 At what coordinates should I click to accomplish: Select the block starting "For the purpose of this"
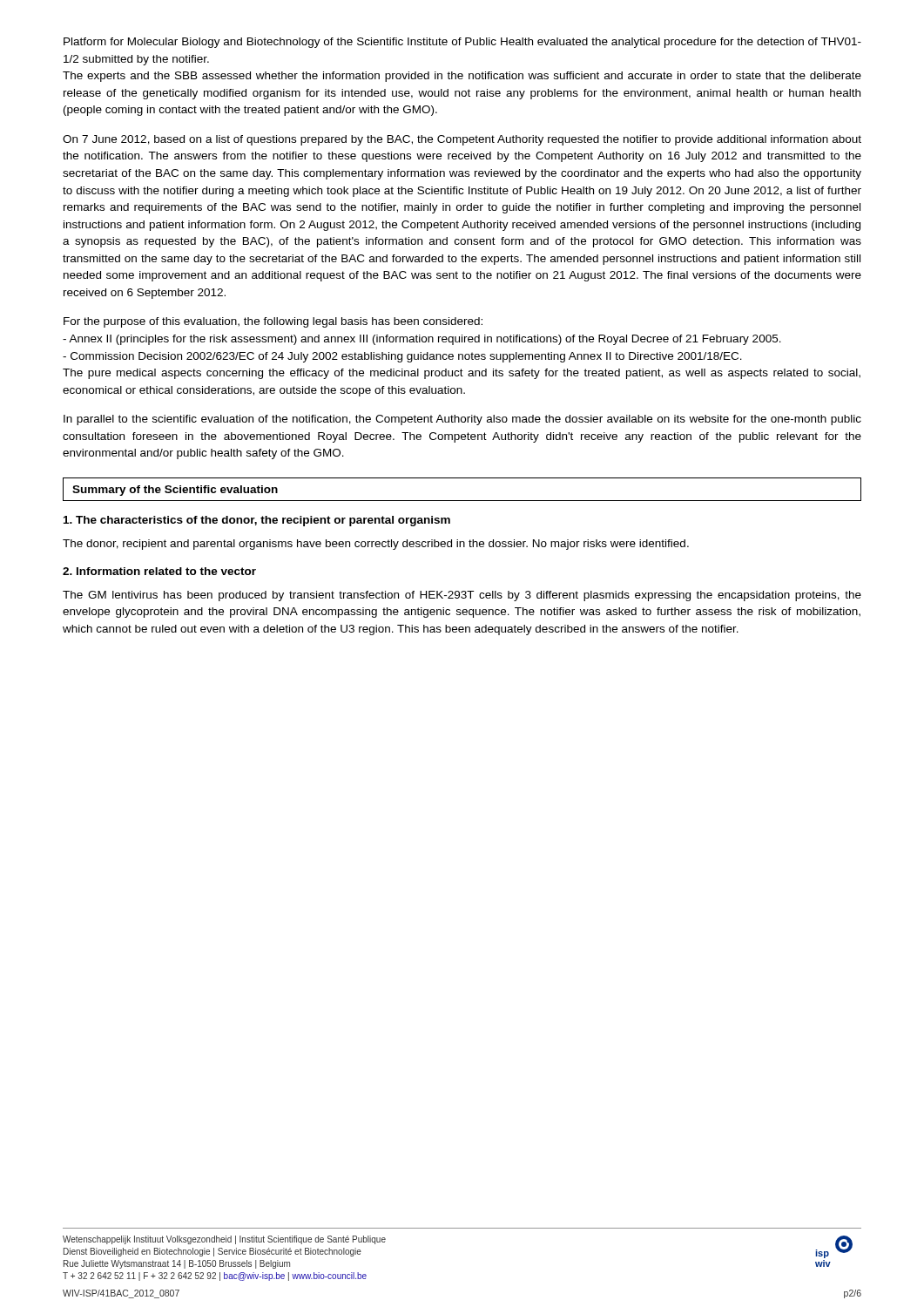(x=462, y=356)
